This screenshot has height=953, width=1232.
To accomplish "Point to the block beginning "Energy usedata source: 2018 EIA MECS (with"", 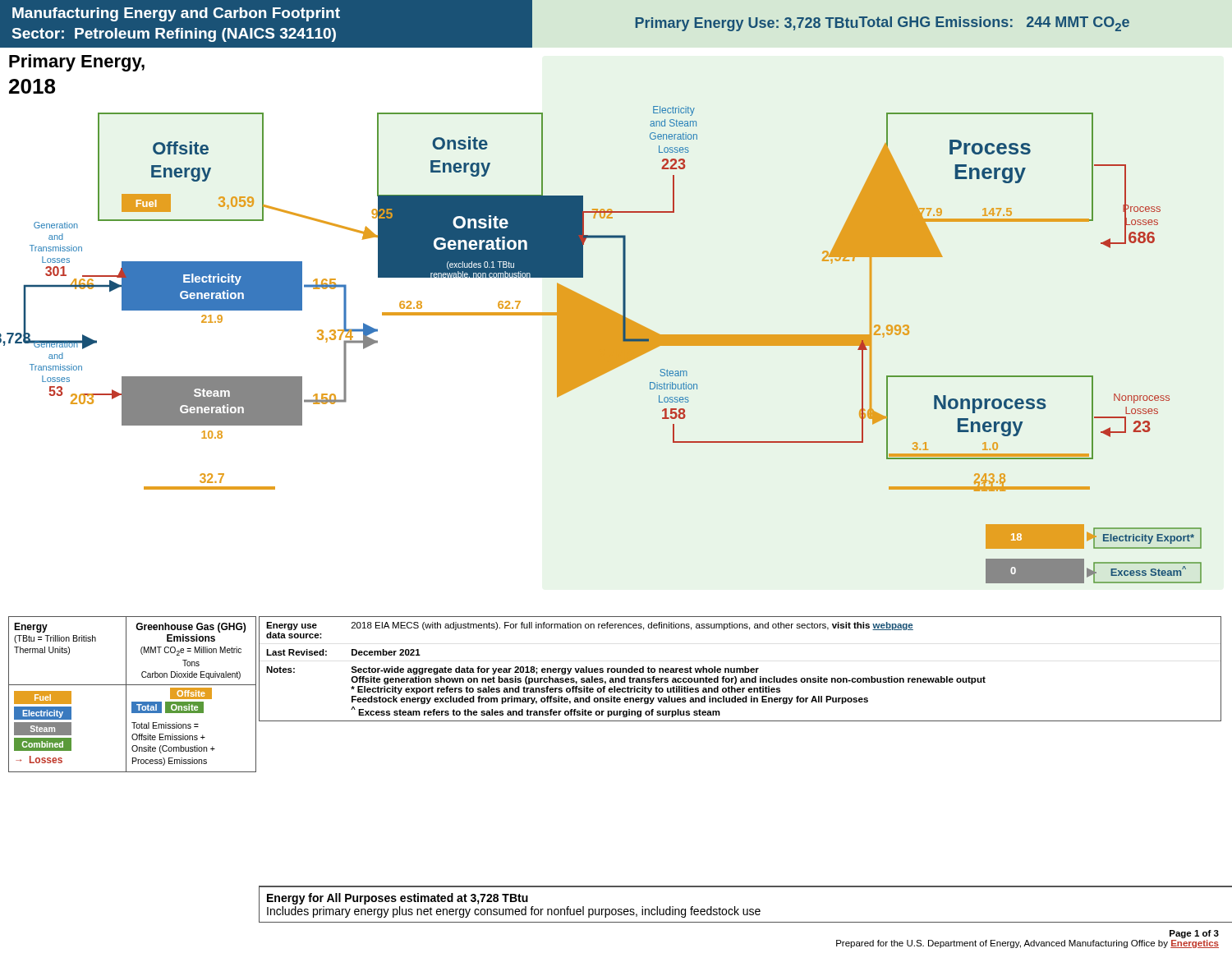I will pos(740,669).
